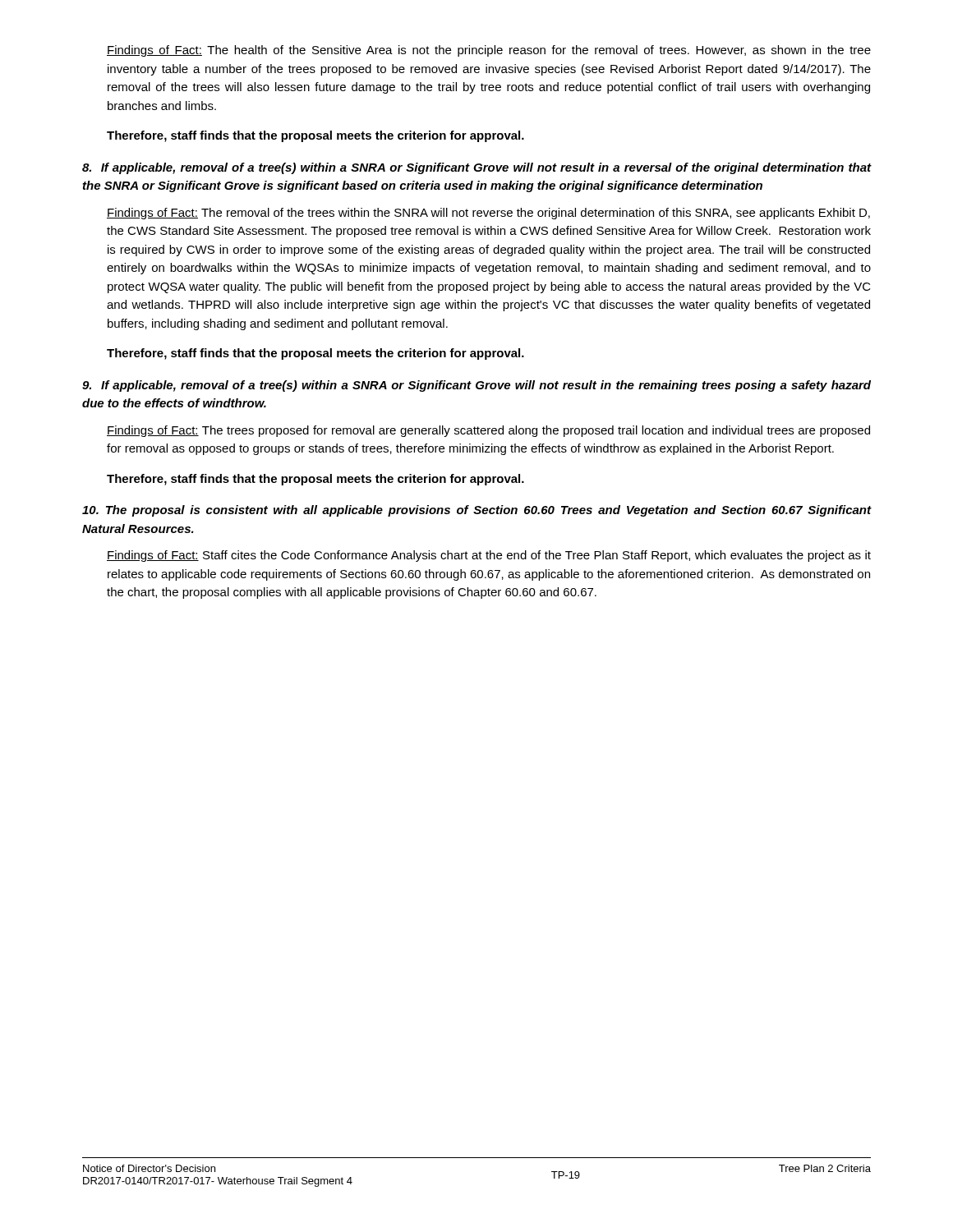Select the element starting "Findings of Fact: The removal of"
The height and width of the screenshot is (1232, 953).
(489, 267)
